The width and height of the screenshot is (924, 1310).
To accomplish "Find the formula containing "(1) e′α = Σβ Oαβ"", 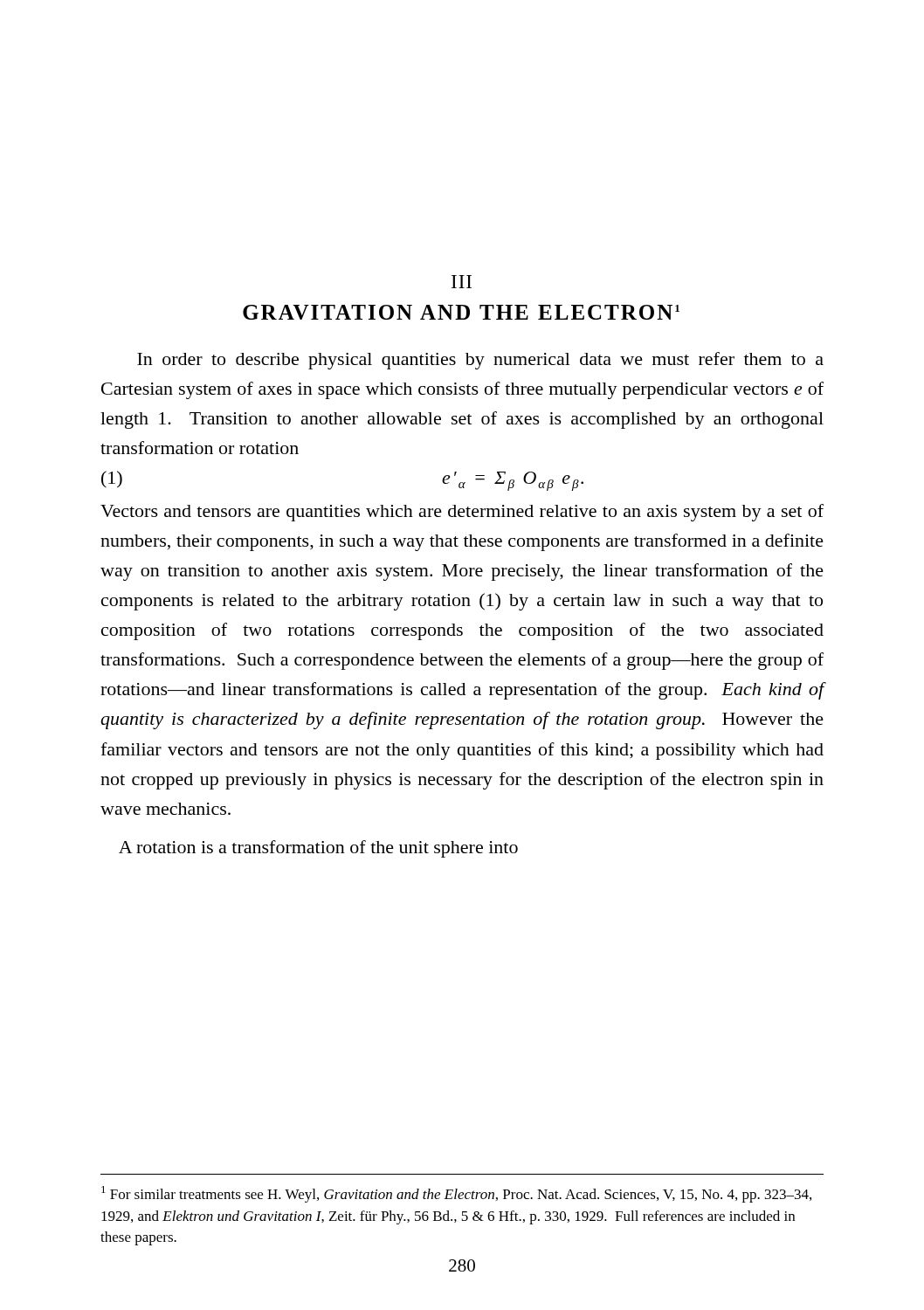I will [462, 479].
